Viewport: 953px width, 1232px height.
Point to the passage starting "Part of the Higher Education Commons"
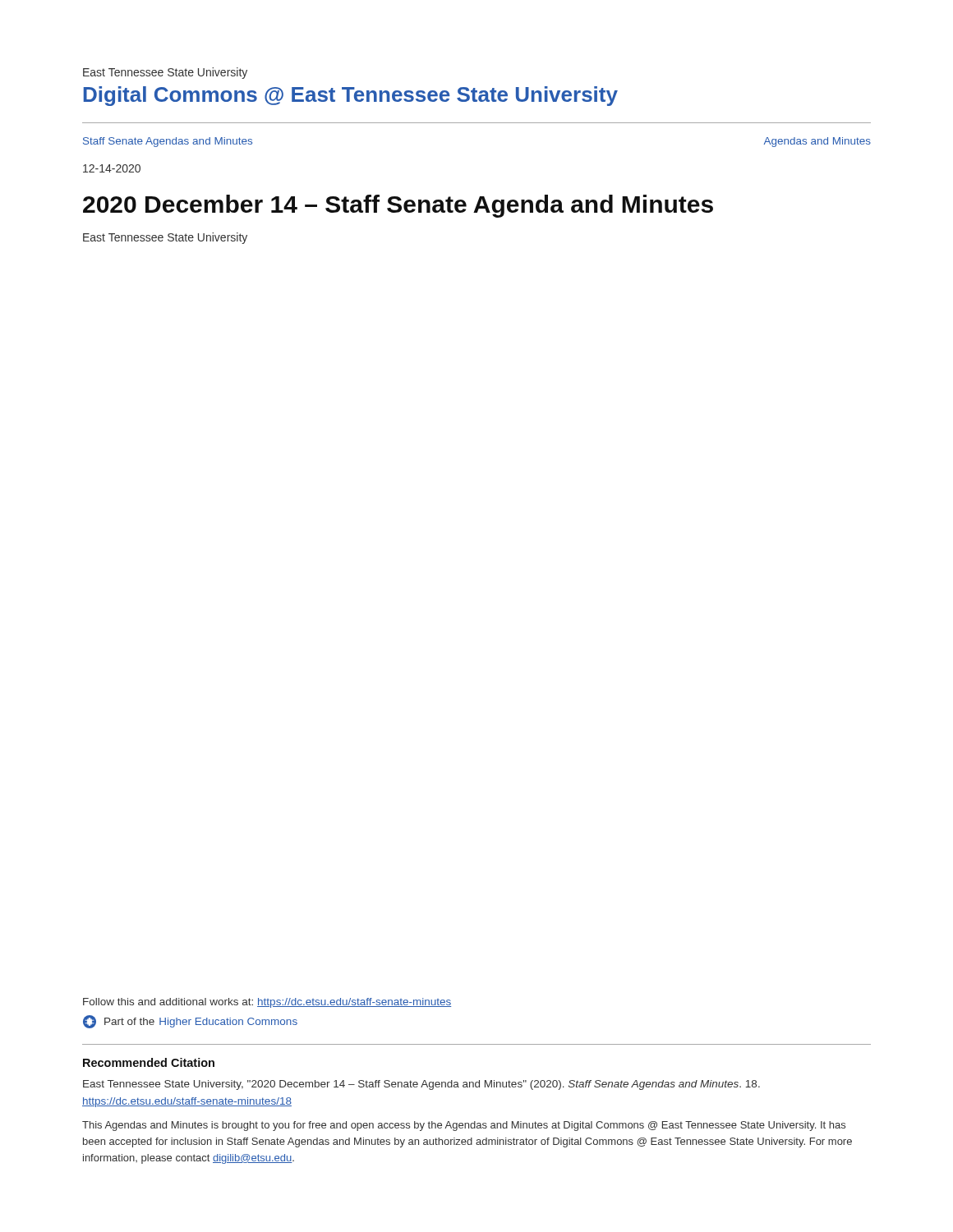click(190, 1022)
